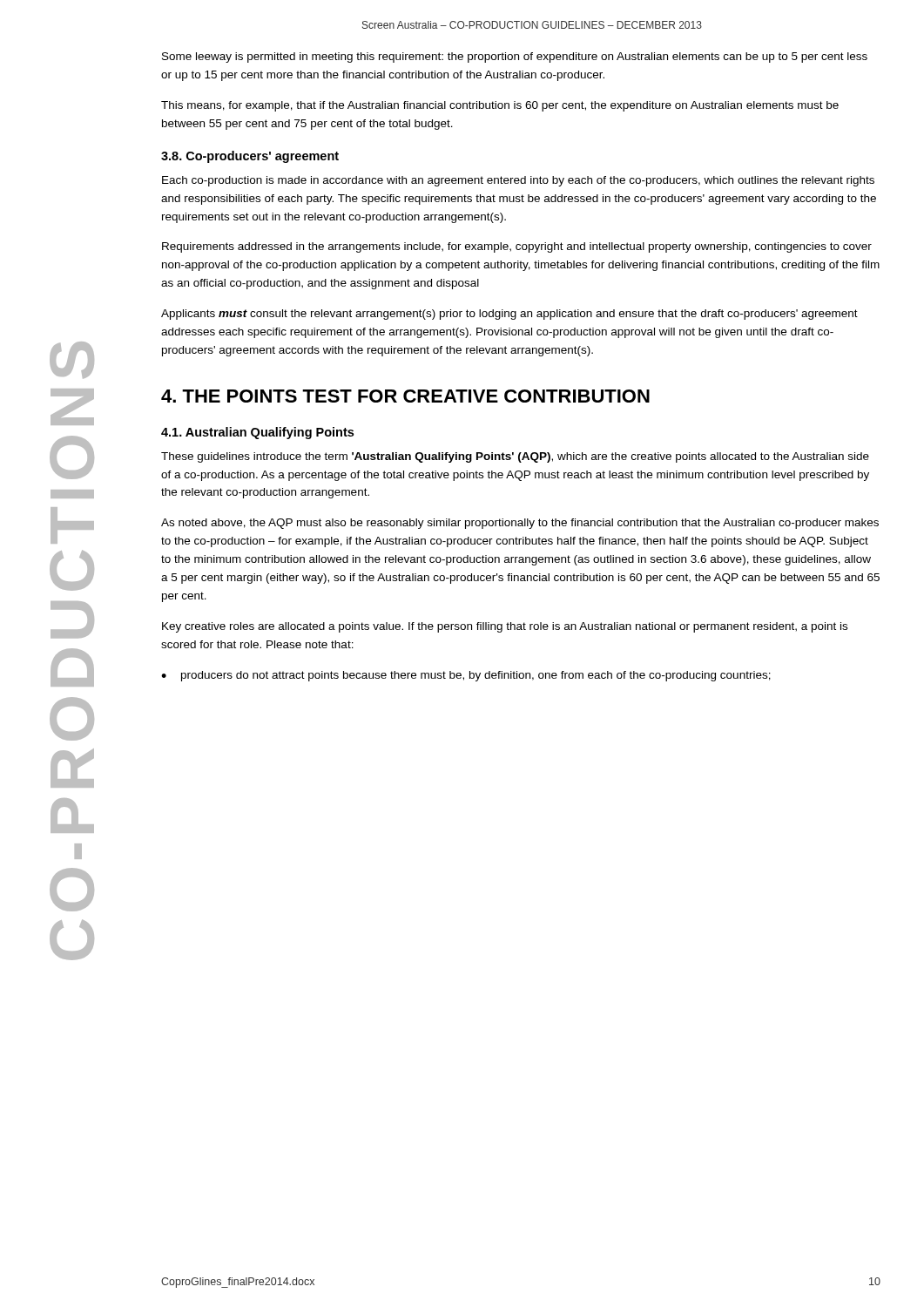Viewport: 924px width, 1307px height.
Task: Point to the block beginning "Each co-production is"
Action: pos(519,198)
